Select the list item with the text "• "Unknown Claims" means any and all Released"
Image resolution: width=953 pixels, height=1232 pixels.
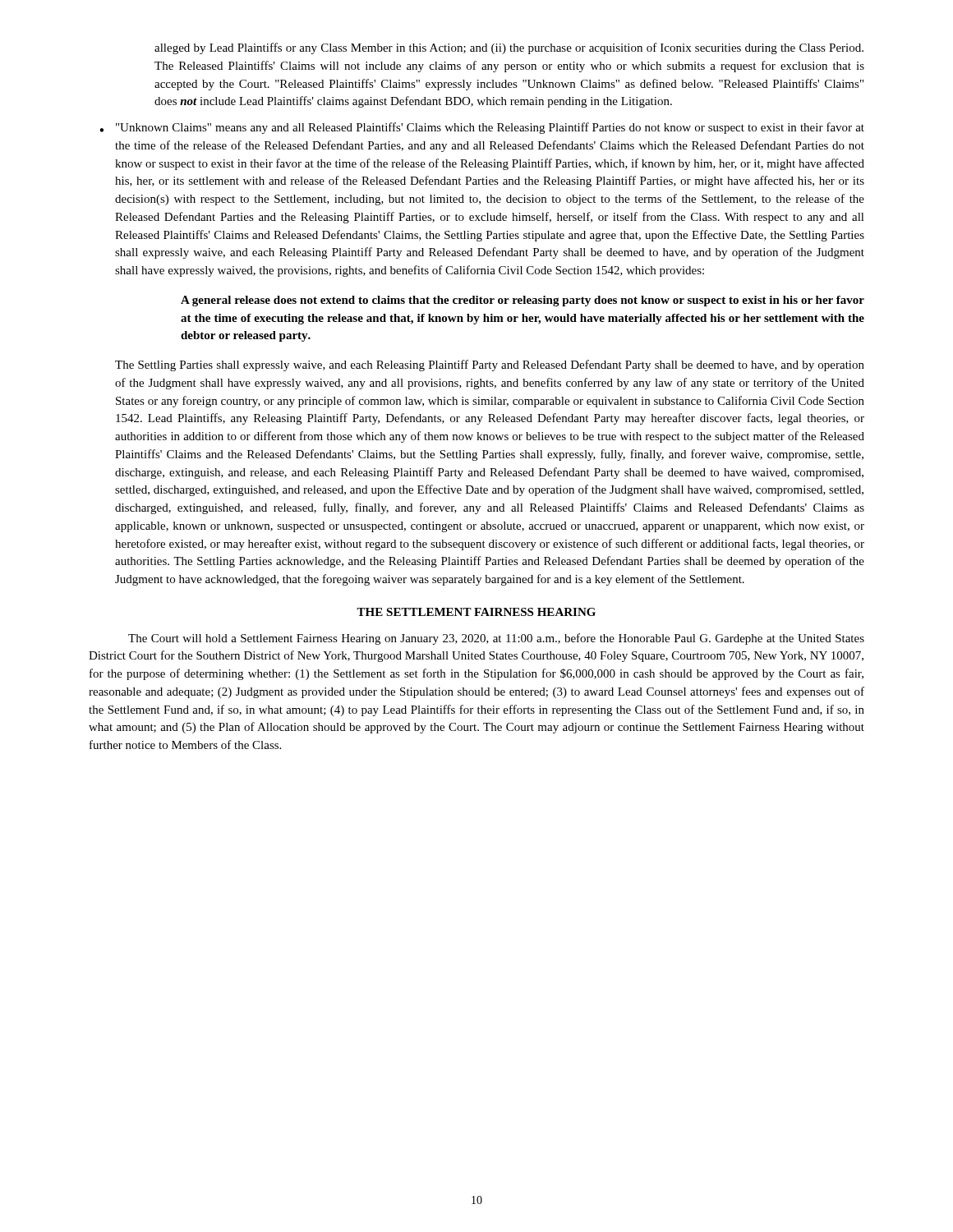pyautogui.click(x=476, y=354)
